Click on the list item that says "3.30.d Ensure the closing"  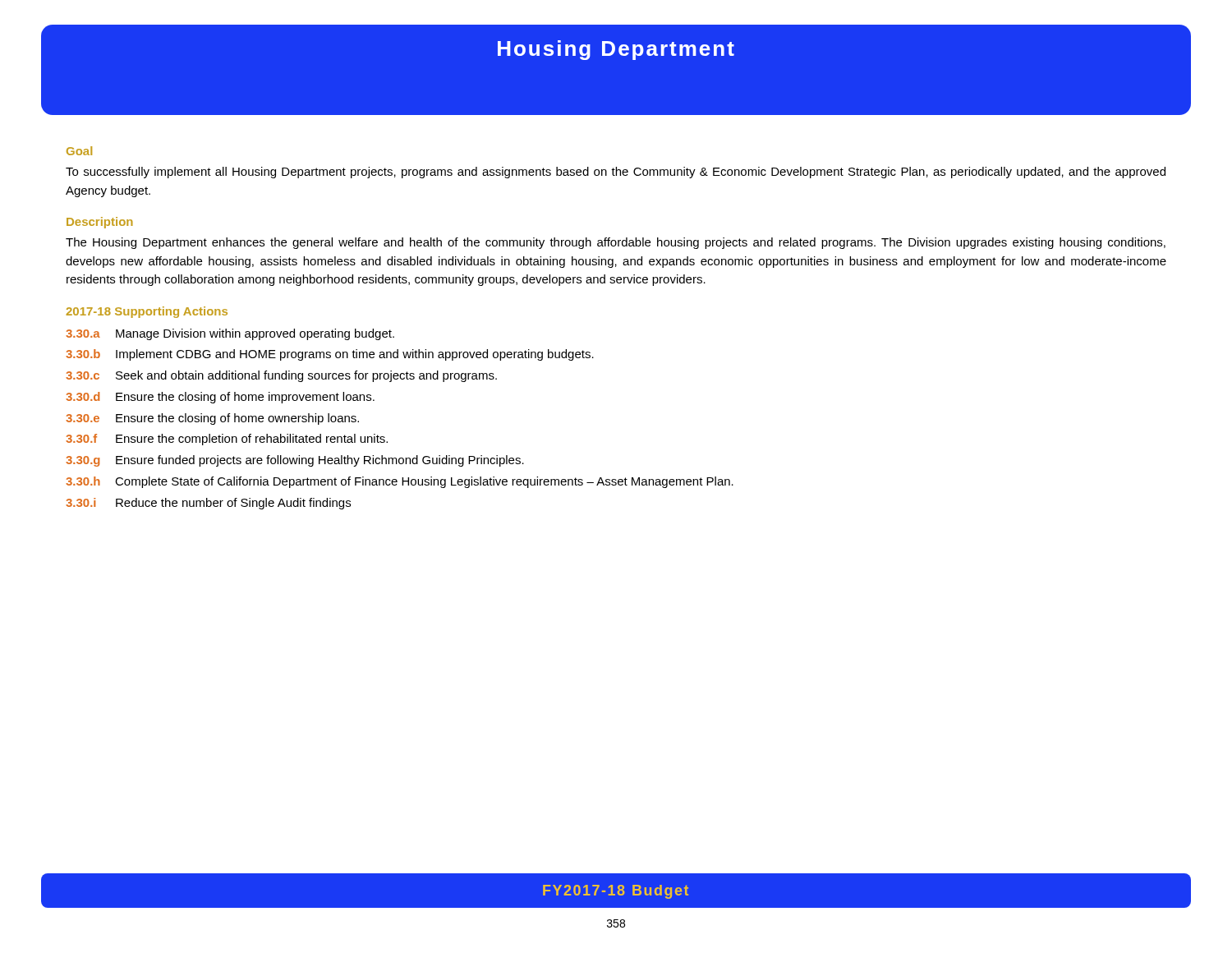tap(220, 396)
